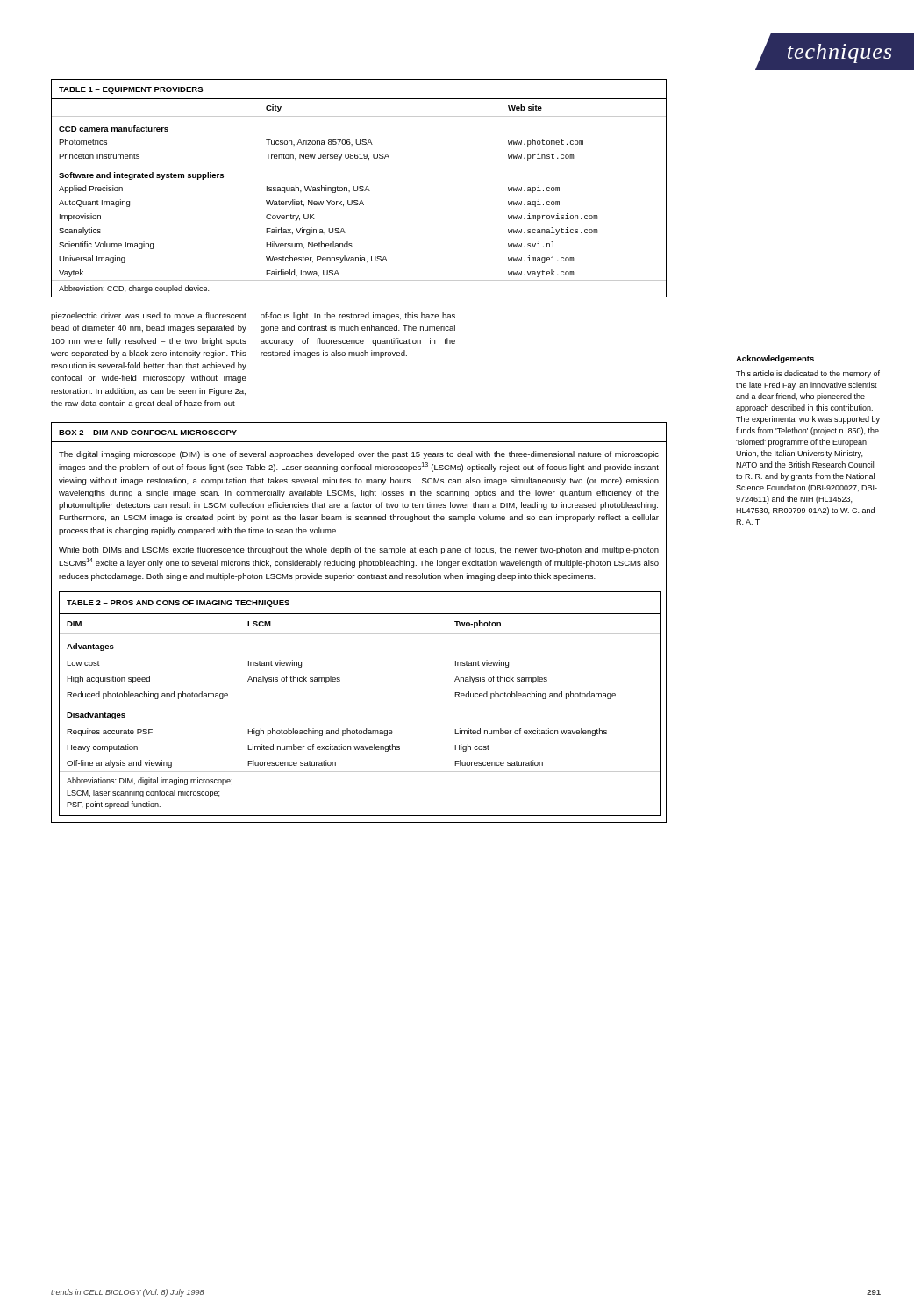Image resolution: width=914 pixels, height=1316 pixels.
Task: Click the passage that begins "While both DIMs and"
Action: [359, 563]
